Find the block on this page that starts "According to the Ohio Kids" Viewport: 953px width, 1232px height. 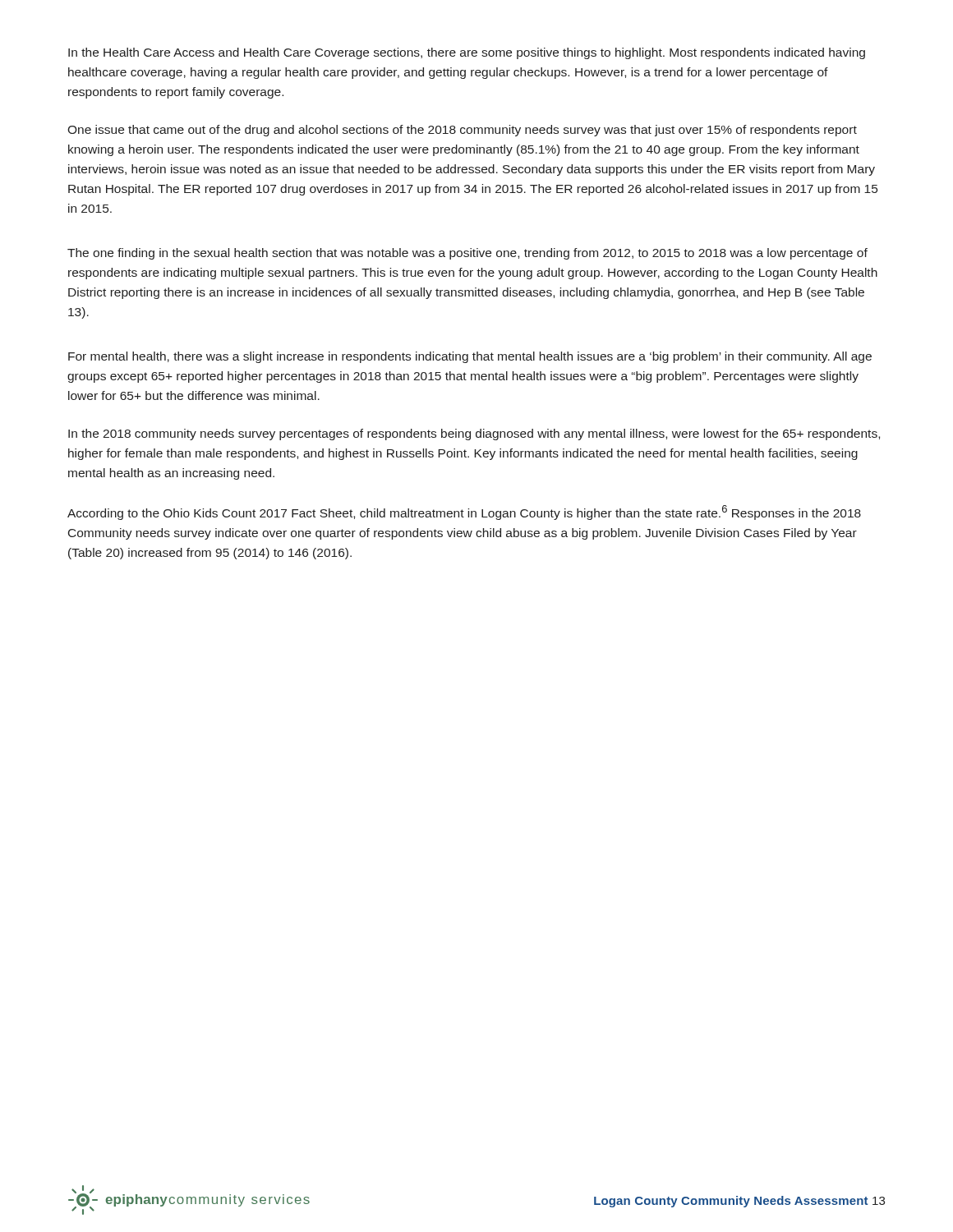(x=464, y=531)
